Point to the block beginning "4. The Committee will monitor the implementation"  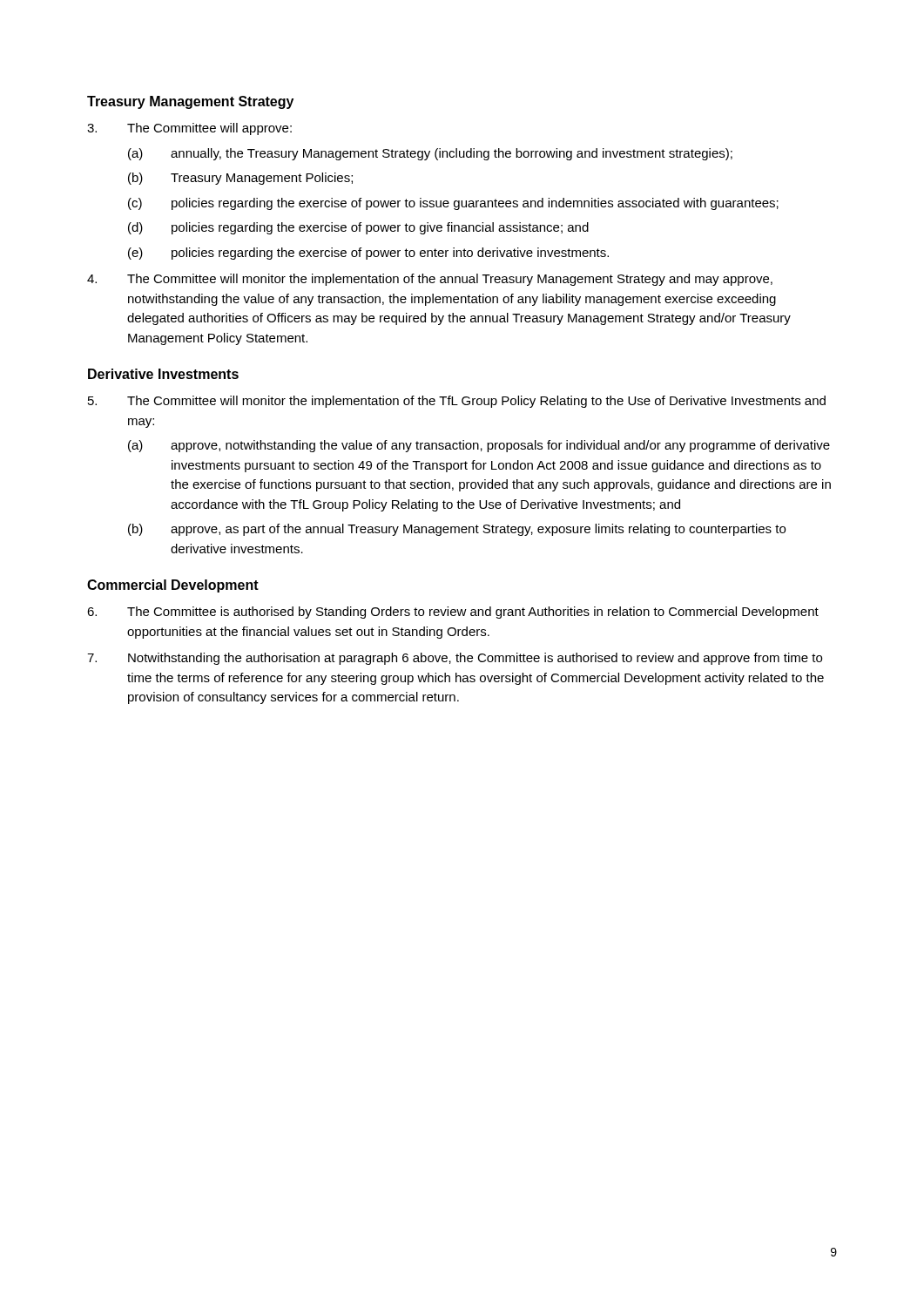pyautogui.click(x=462, y=308)
